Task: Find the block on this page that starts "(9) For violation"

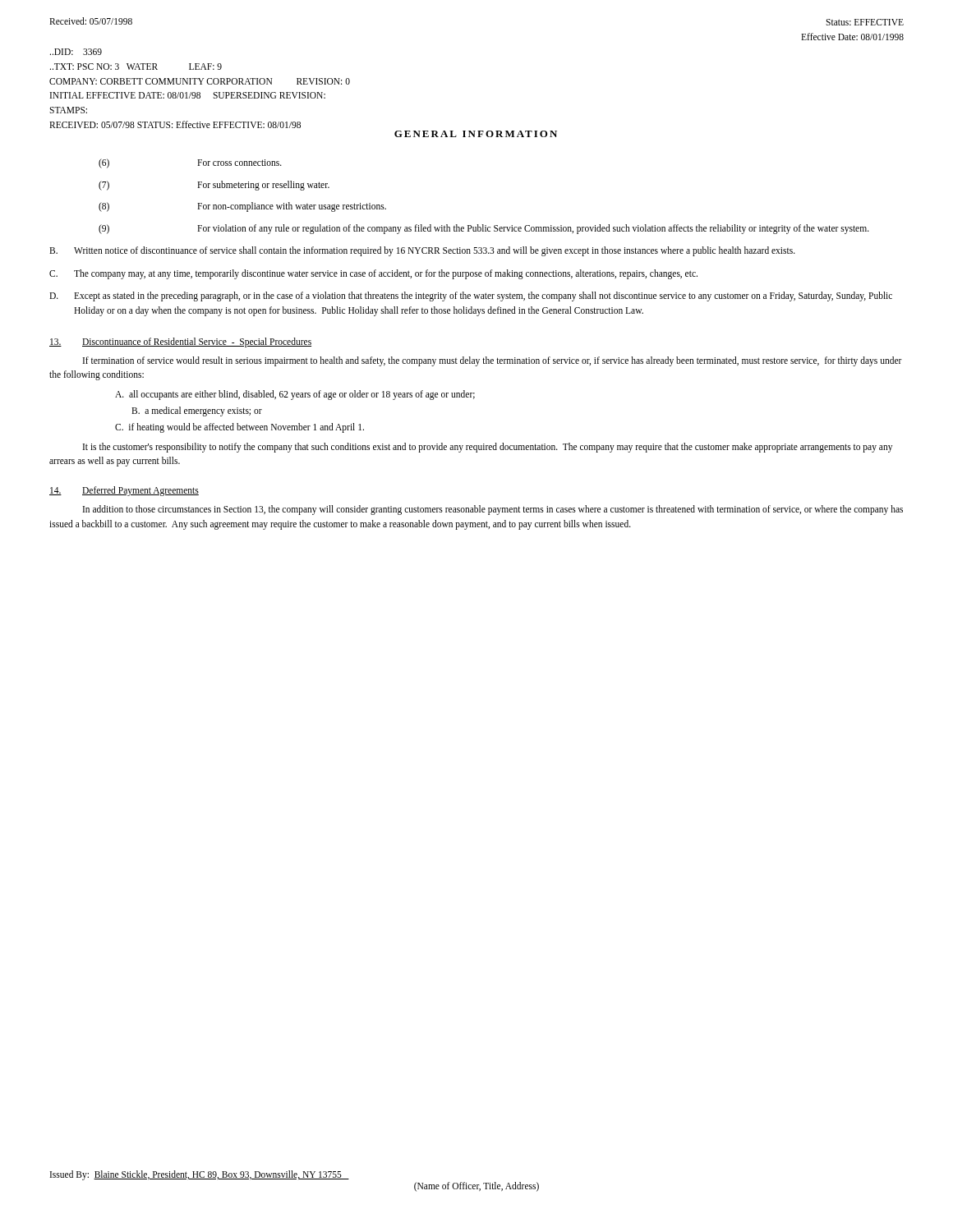Action: point(476,229)
